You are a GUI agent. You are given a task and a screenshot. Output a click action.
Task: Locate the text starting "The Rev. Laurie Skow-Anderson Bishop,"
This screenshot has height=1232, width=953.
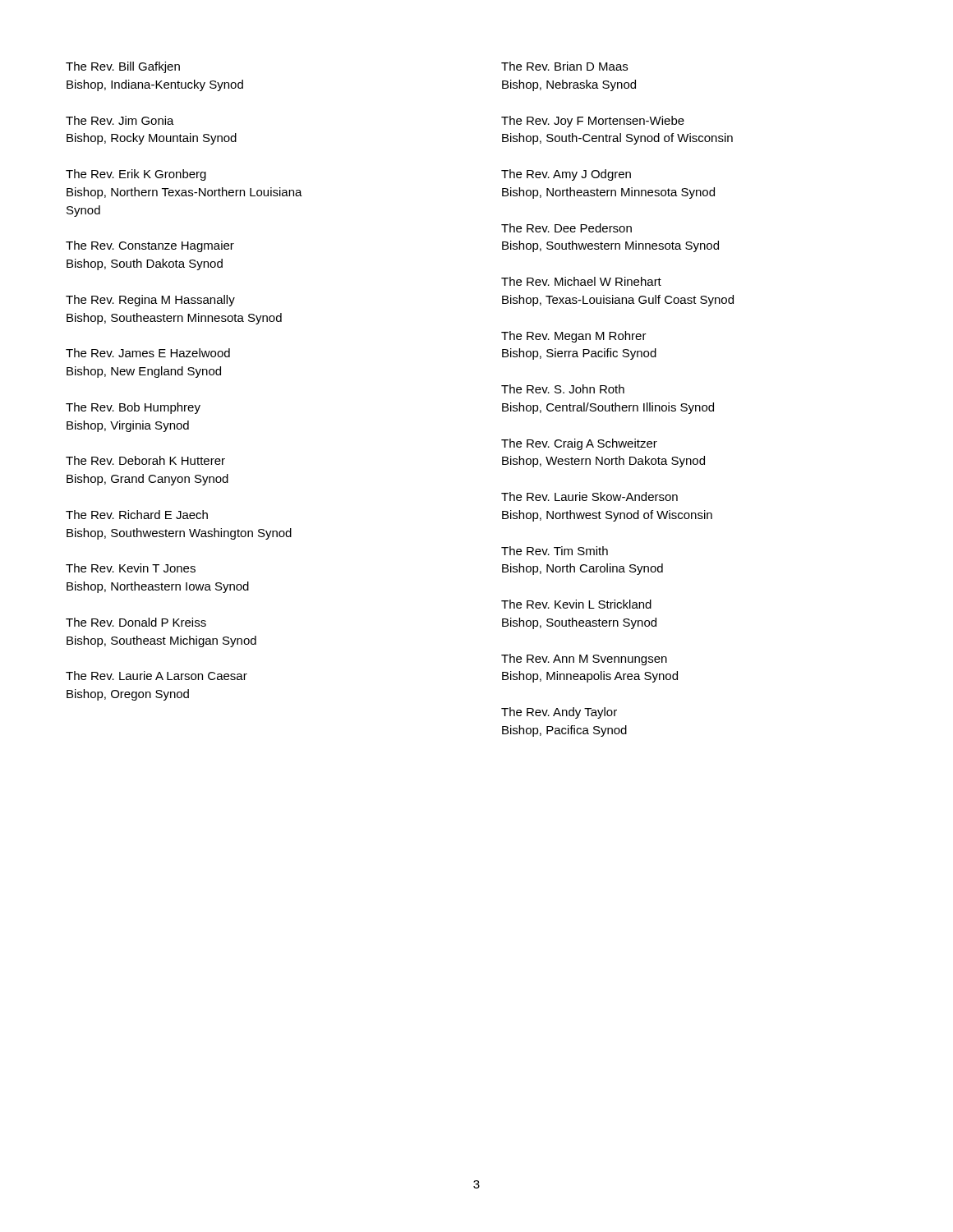click(x=694, y=506)
